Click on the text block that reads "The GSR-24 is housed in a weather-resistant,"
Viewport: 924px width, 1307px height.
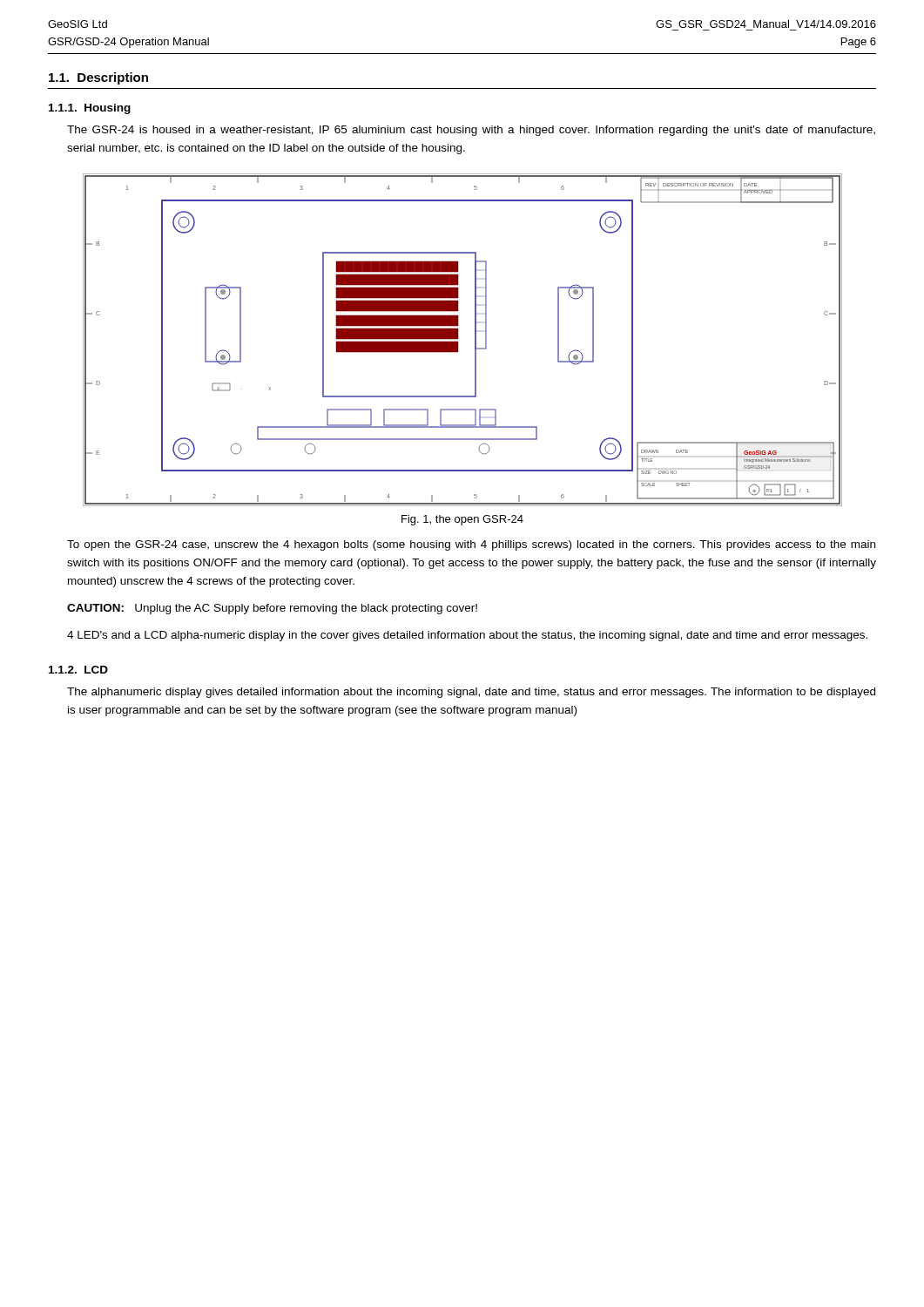(x=472, y=138)
